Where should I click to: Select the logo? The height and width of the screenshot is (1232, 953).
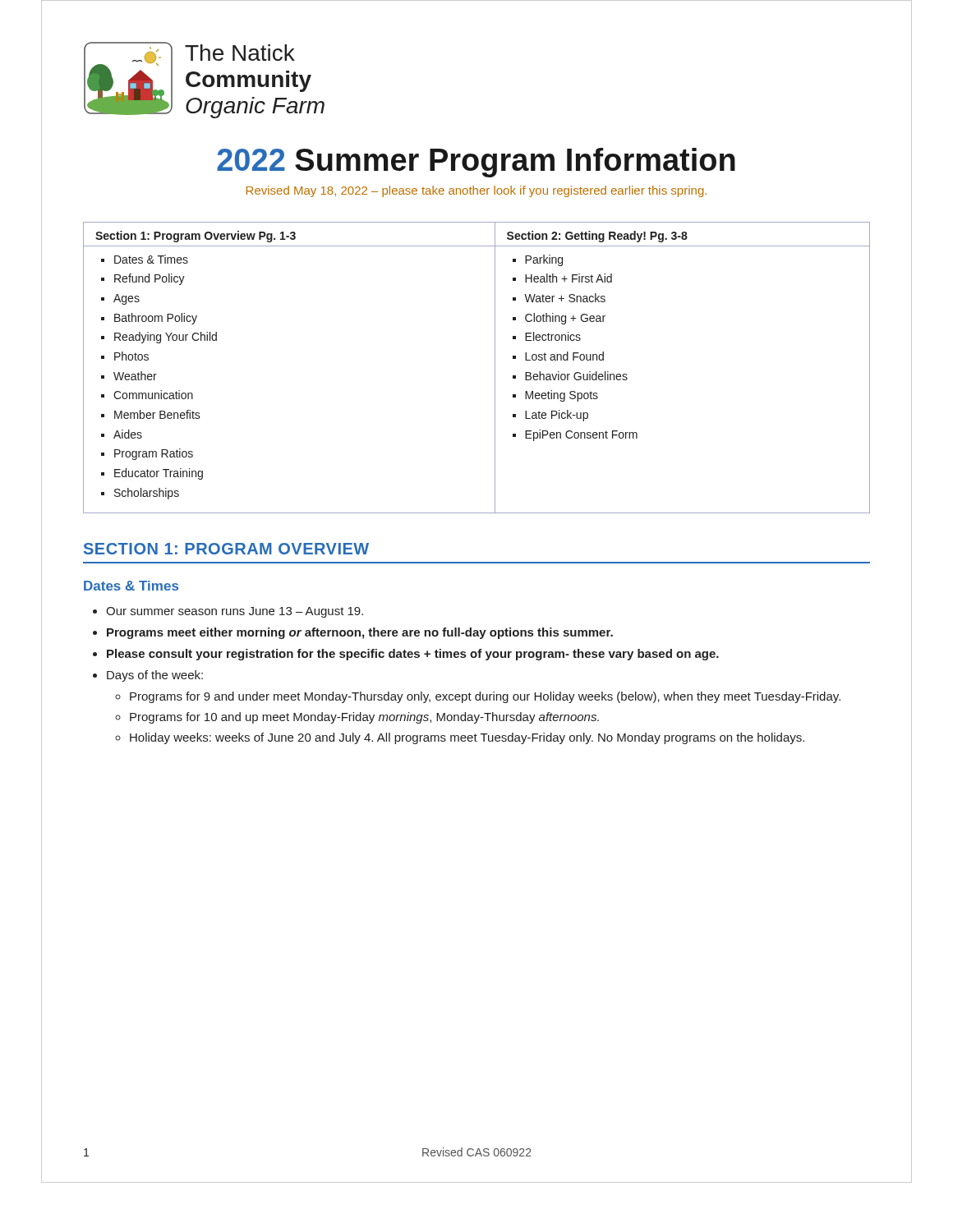click(x=476, y=80)
